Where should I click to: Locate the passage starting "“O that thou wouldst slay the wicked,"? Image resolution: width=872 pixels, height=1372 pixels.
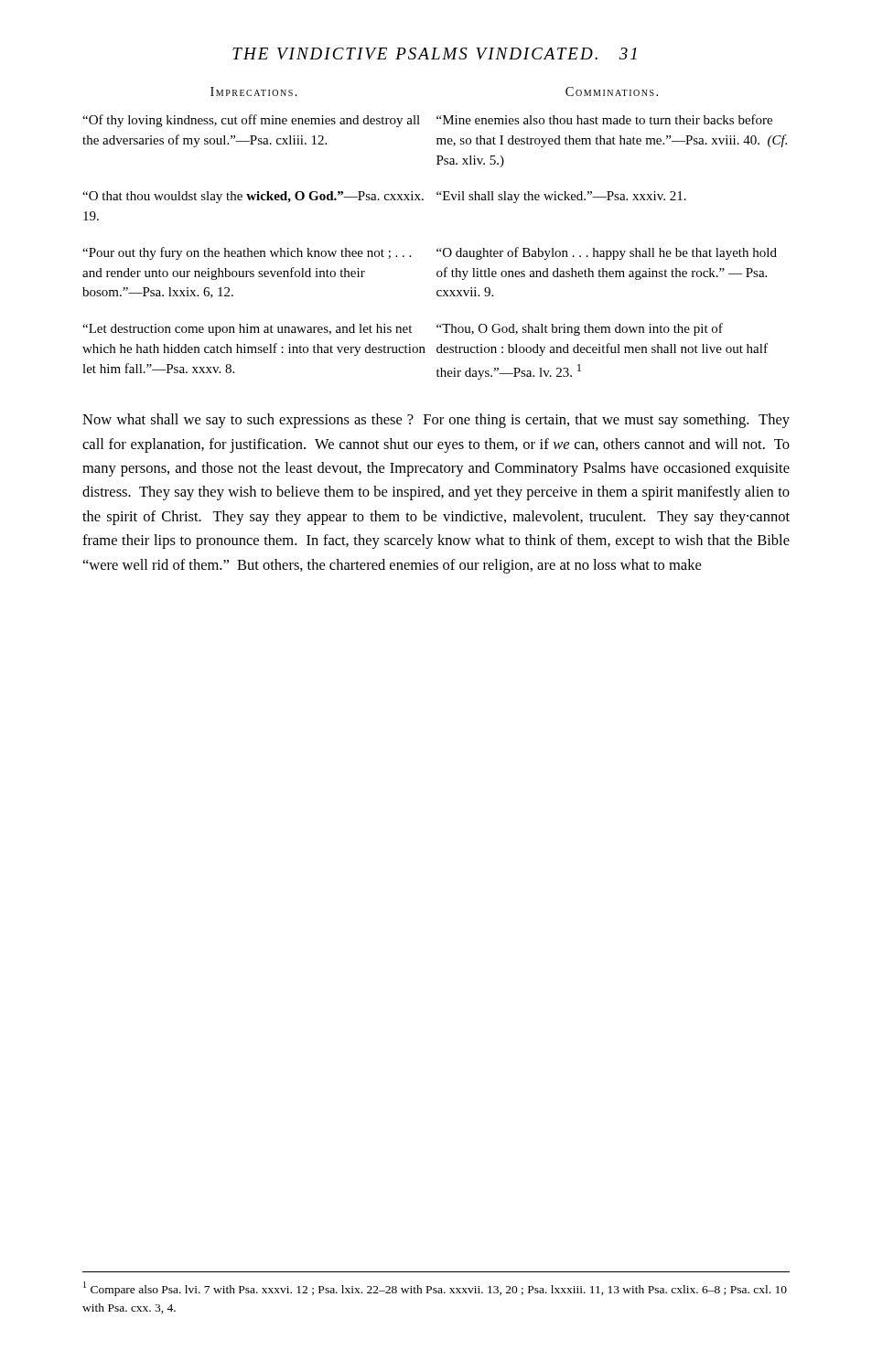point(253,206)
